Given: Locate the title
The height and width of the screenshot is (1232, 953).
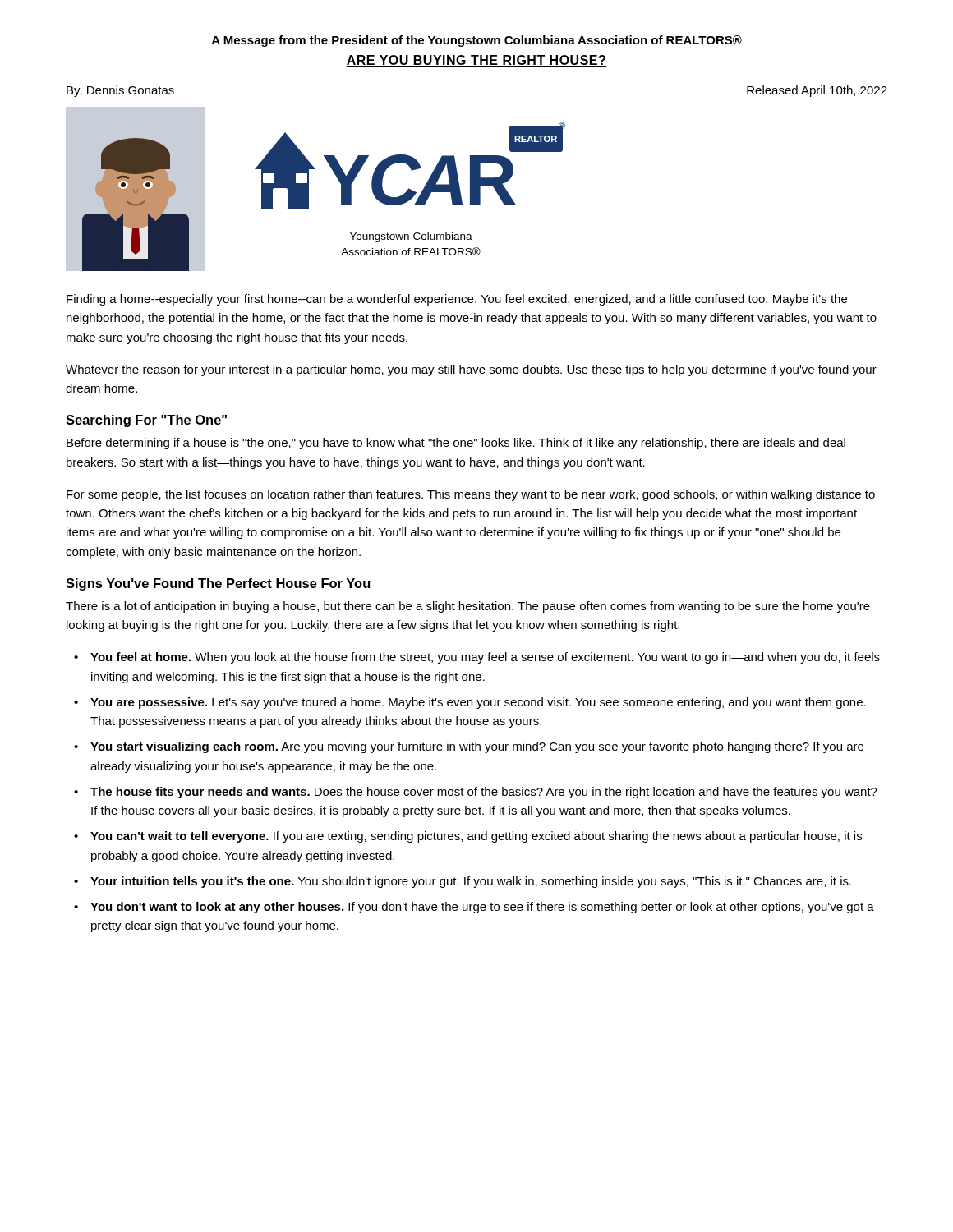Looking at the screenshot, I should coord(476,60).
